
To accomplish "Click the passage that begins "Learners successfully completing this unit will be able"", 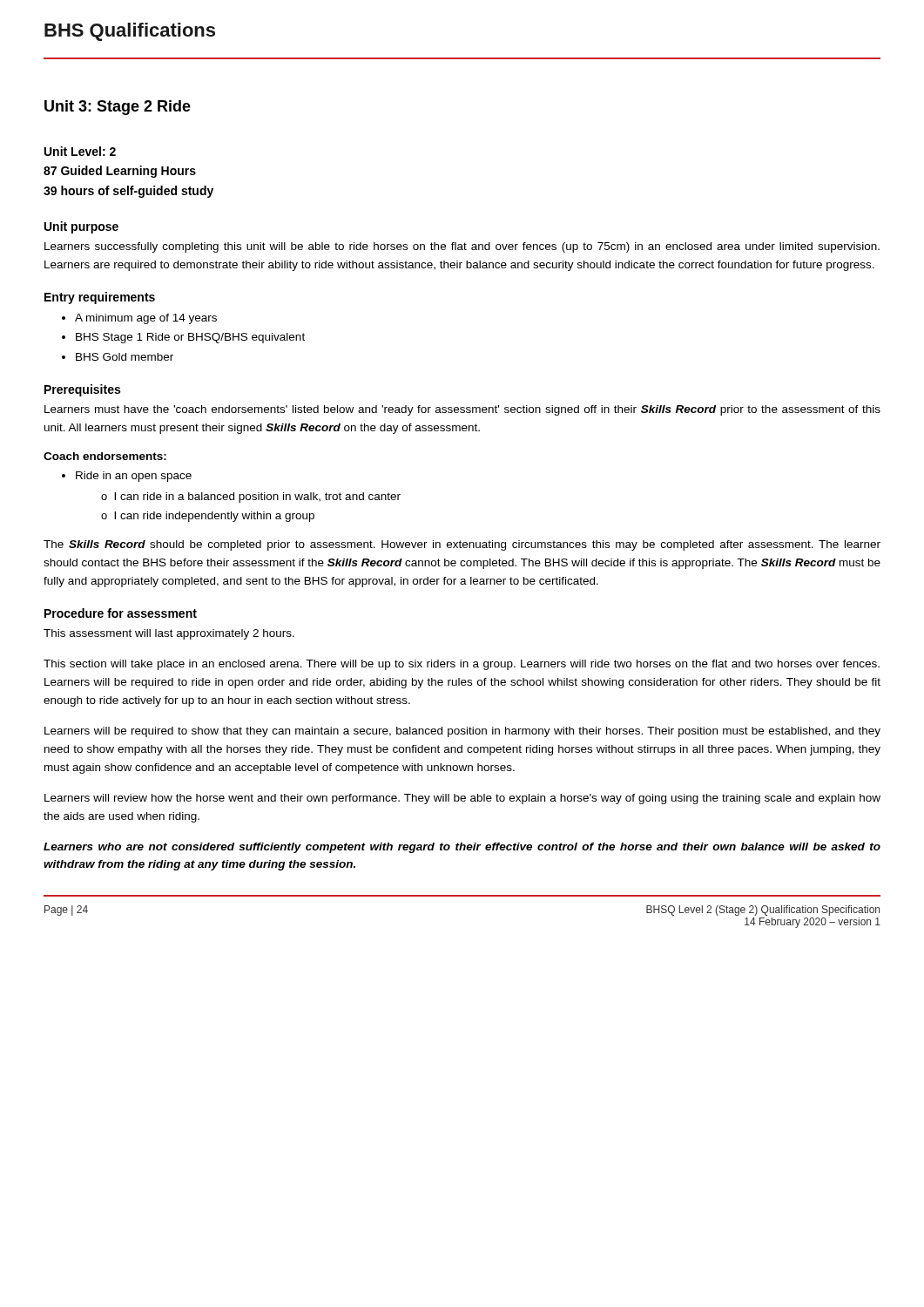I will point(462,255).
